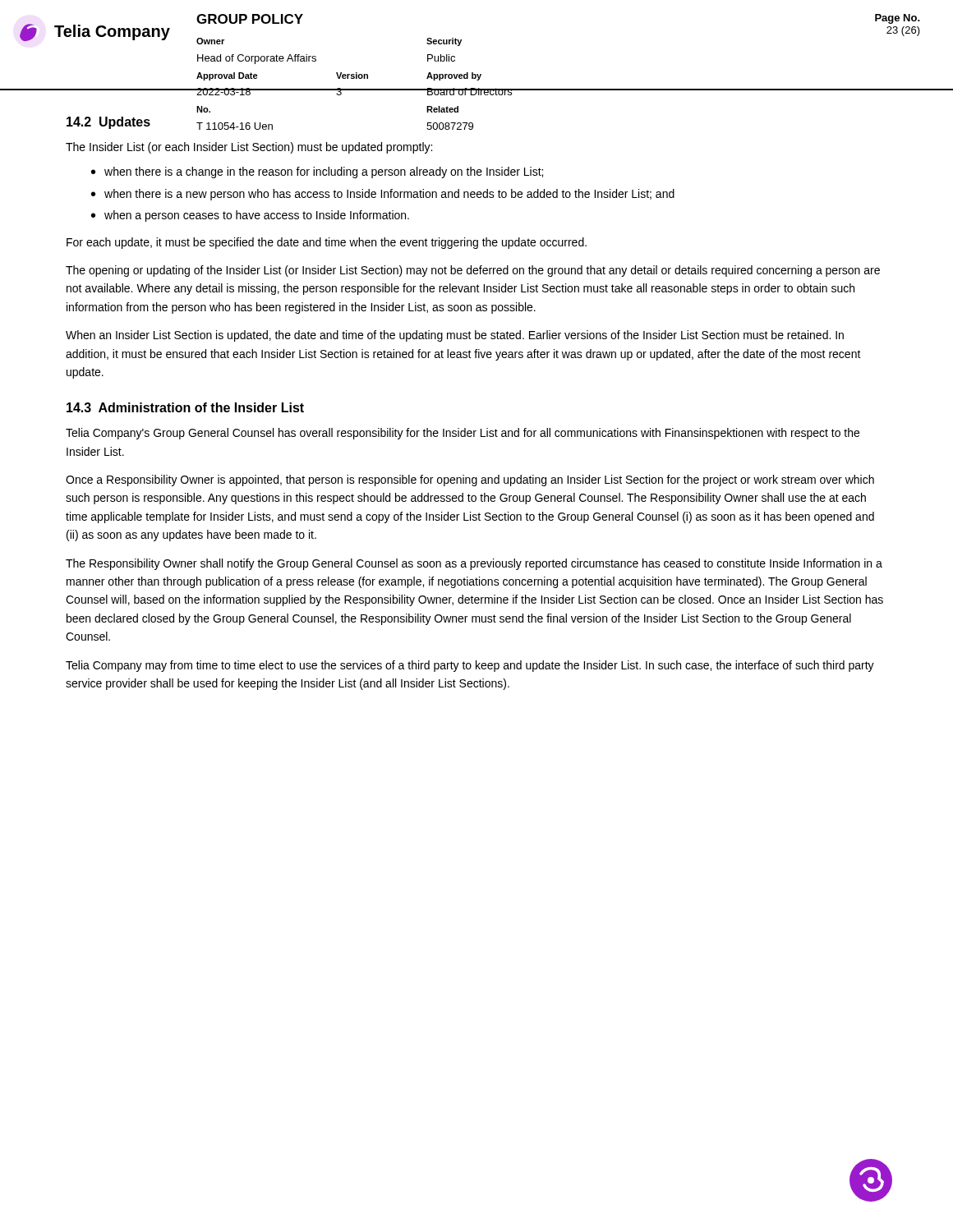Navigate to the region starting "The Insider List (or each"
The height and width of the screenshot is (1232, 953).
point(250,147)
